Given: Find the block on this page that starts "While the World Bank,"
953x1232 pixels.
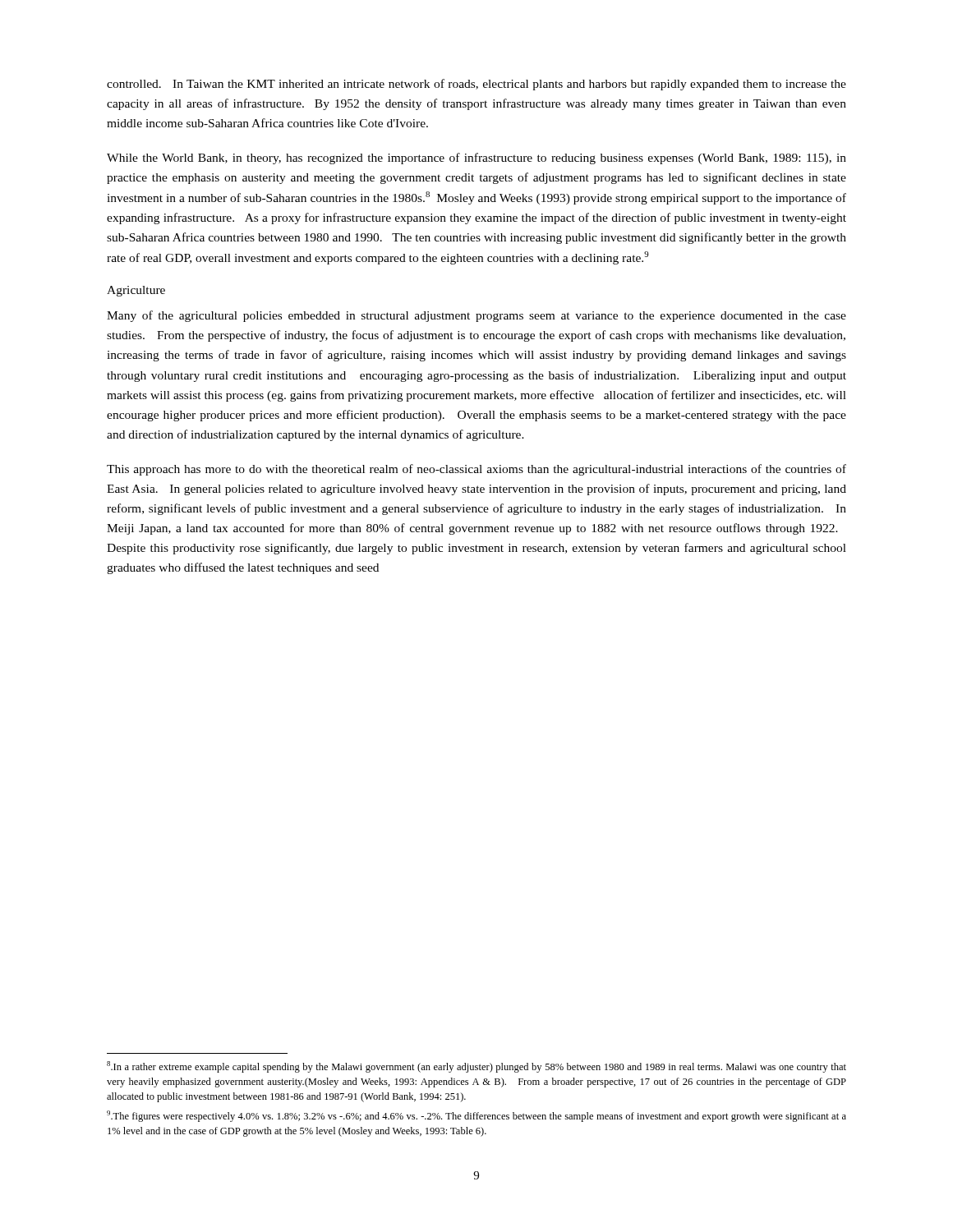Looking at the screenshot, I should tap(476, 208).
